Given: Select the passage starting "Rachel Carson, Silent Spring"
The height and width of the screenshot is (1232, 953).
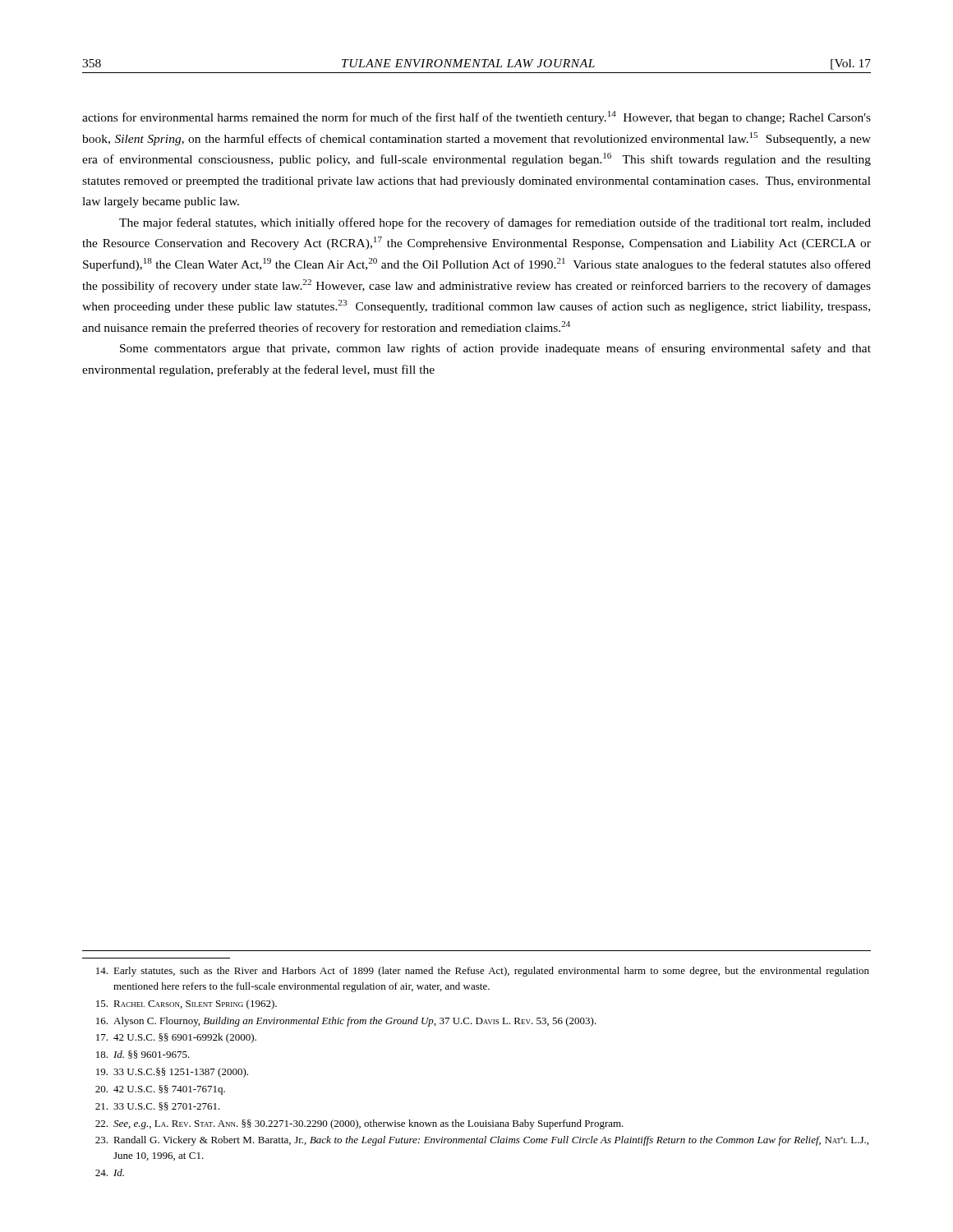Looking at the screenshot, I should (x=186, y=1004).
